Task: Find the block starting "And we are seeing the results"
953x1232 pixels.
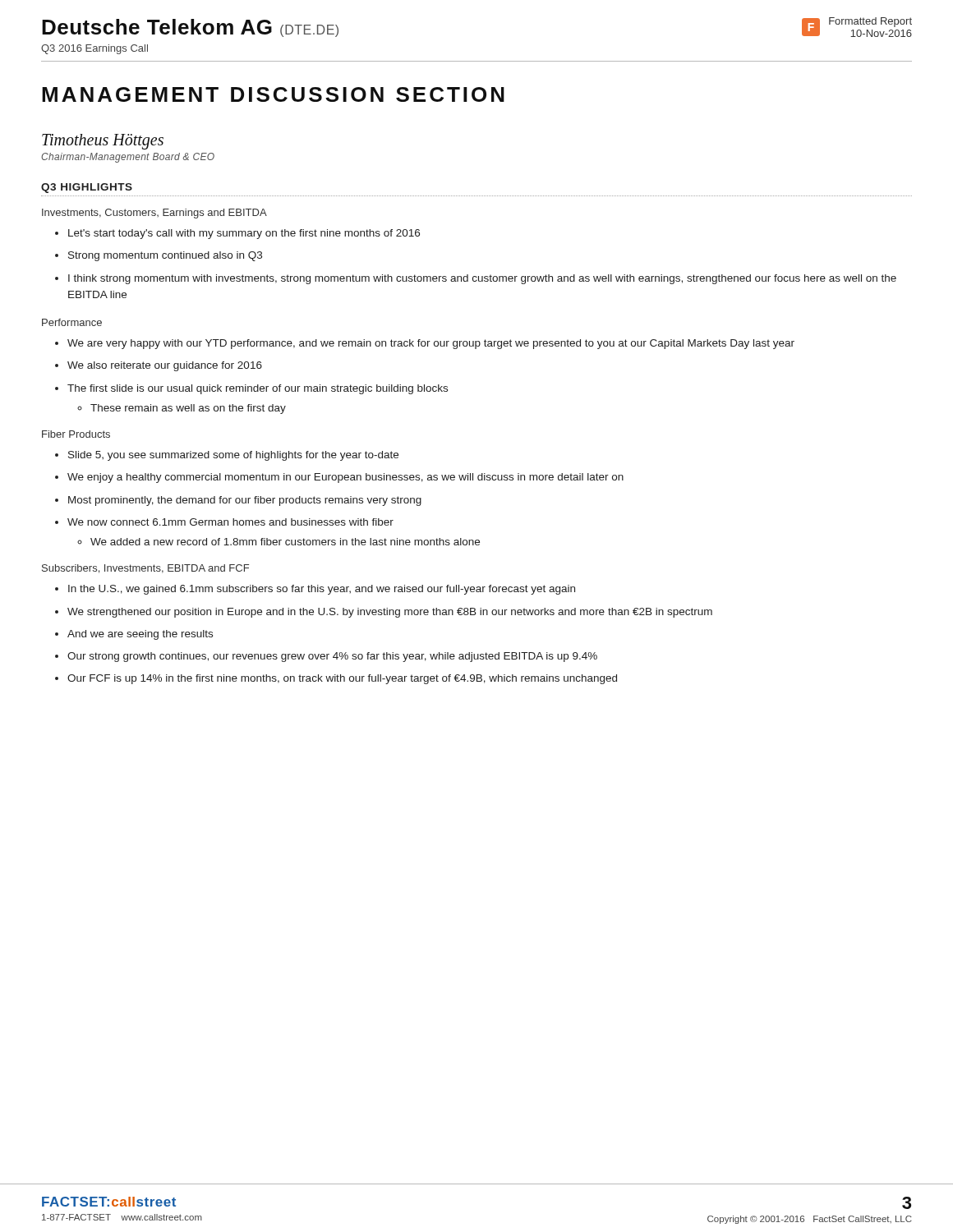Action: [134, 635]
